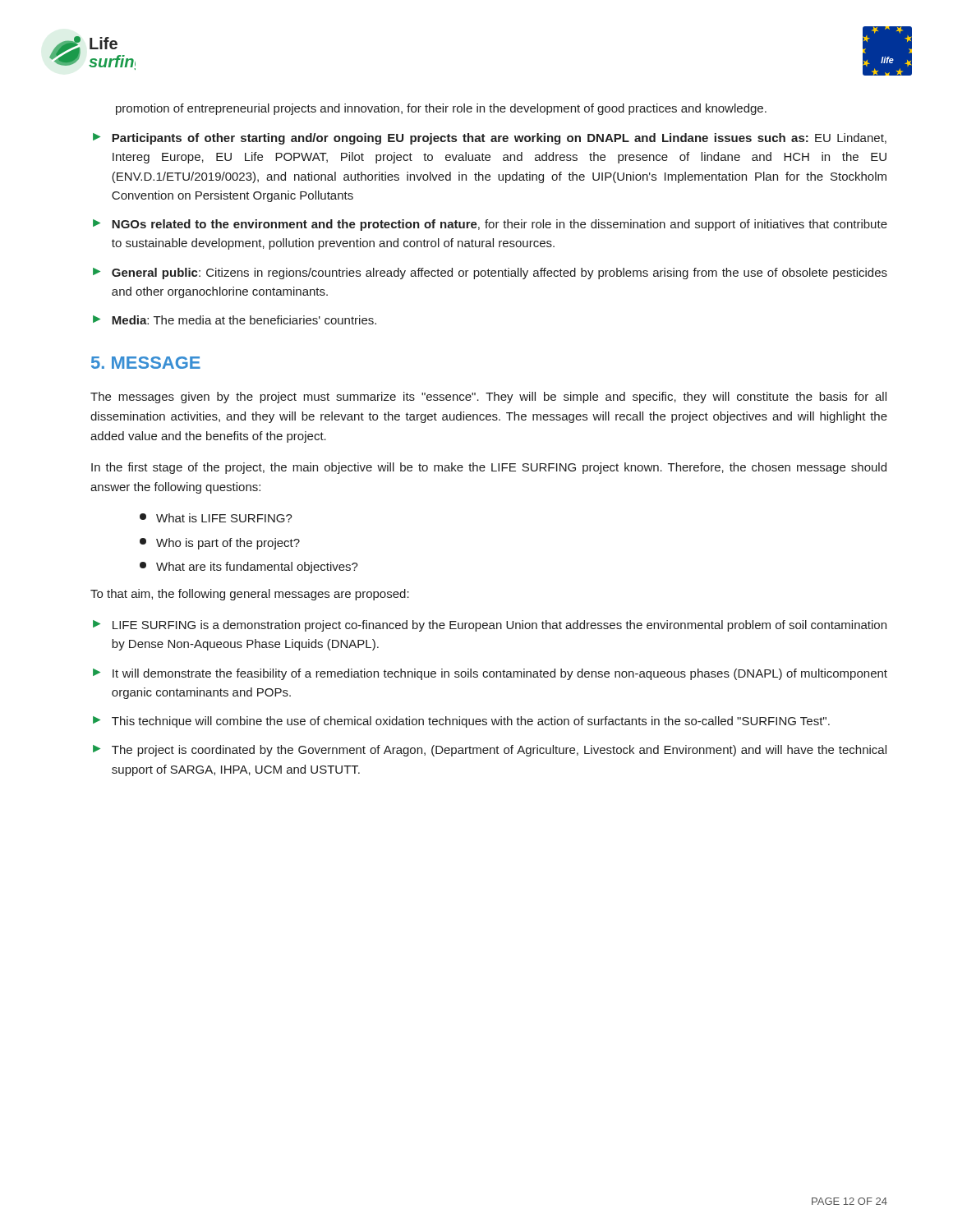Find the block on this page that starts "► The project is coordinated by the Government"
This screenshot has height=1232, width=953.
(489, 759)
